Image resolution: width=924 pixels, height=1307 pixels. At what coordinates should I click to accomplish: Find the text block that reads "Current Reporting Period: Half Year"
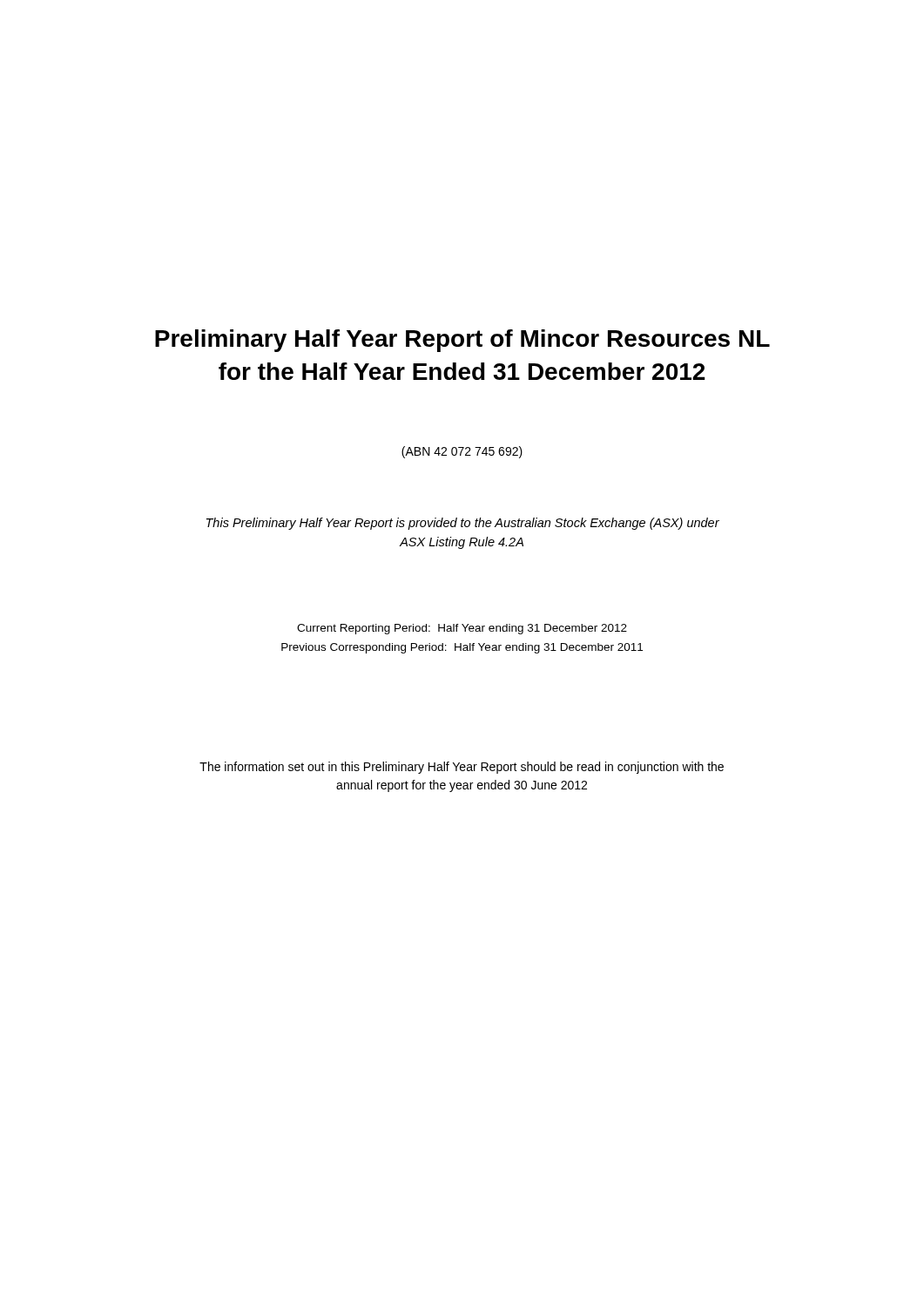pos(462,637)
